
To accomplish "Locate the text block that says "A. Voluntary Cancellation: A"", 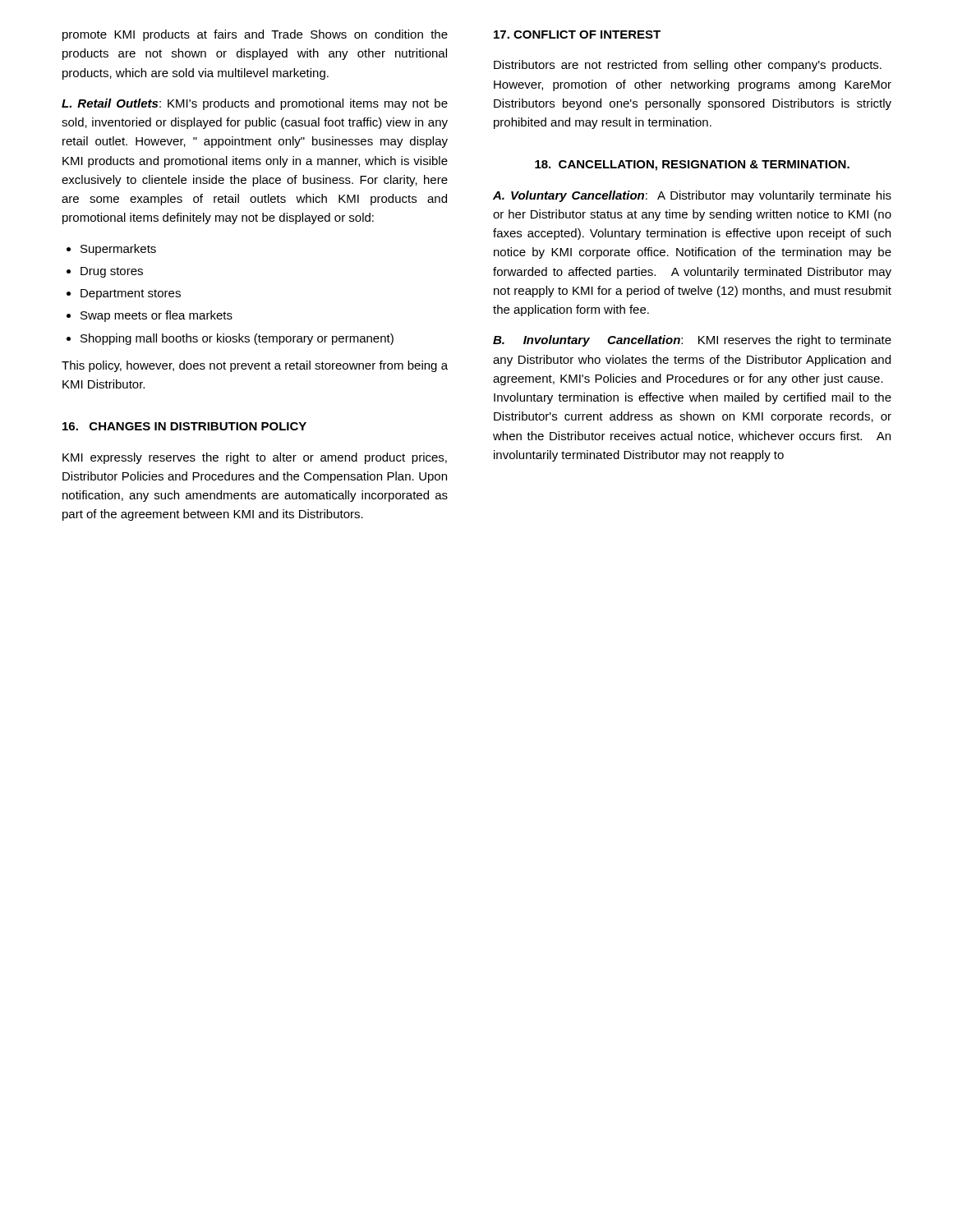I will (692, 252).
